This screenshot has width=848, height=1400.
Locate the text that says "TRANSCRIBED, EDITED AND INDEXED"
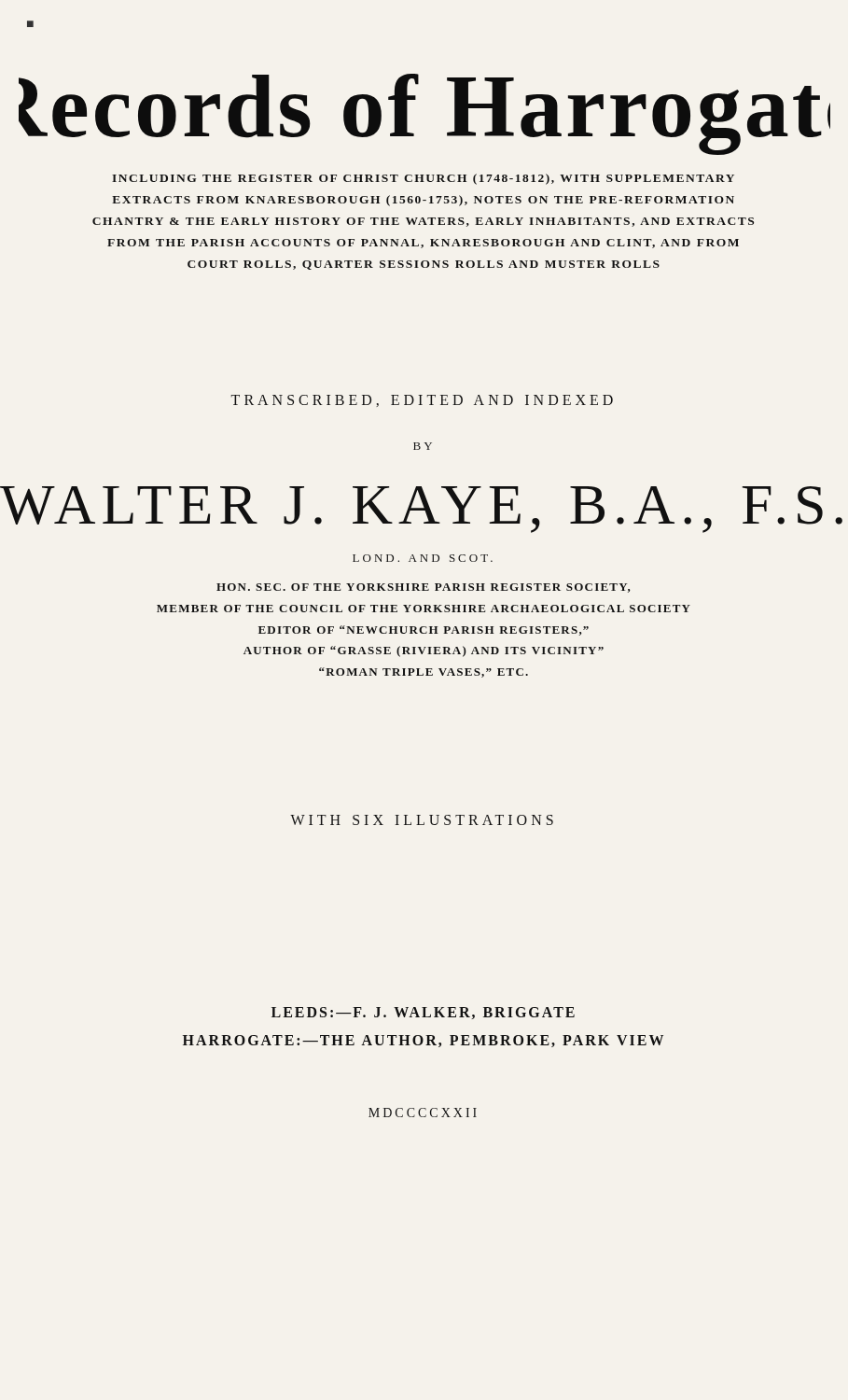(x=424, y=400)
